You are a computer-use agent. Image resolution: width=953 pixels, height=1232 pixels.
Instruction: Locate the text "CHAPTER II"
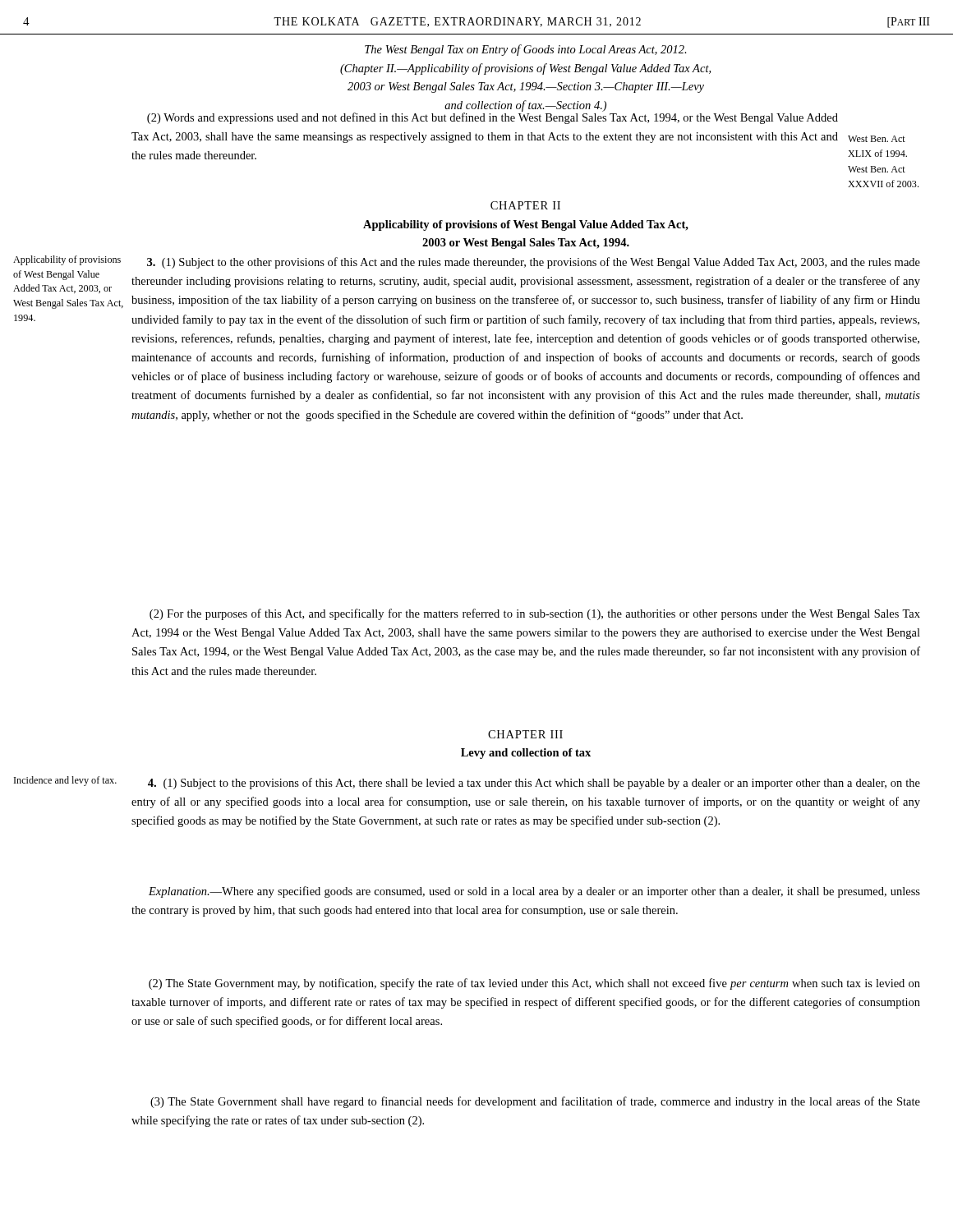526,205
